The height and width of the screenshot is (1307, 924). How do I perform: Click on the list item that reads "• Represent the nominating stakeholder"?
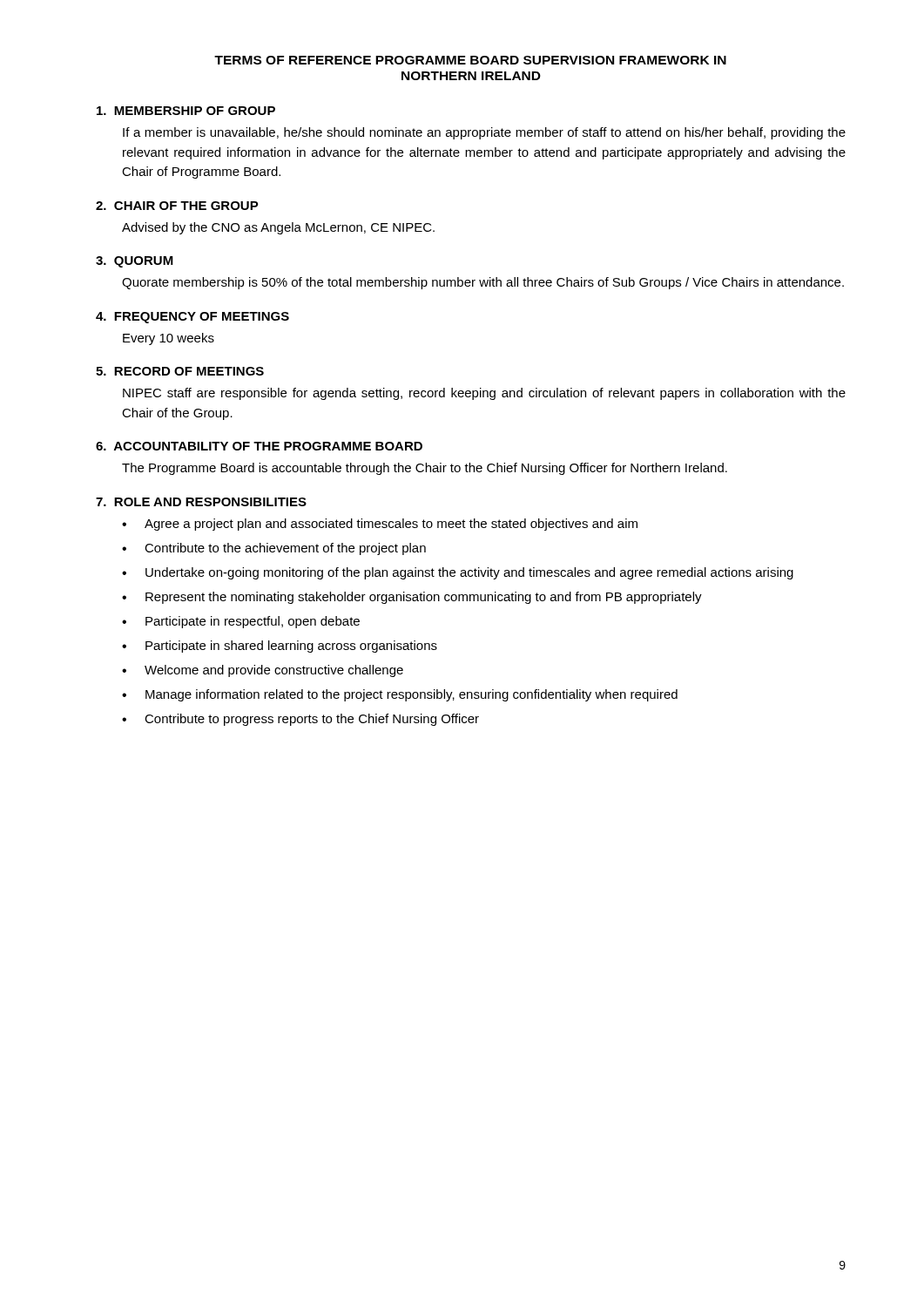pyautogui.click(x=484, y=597)
